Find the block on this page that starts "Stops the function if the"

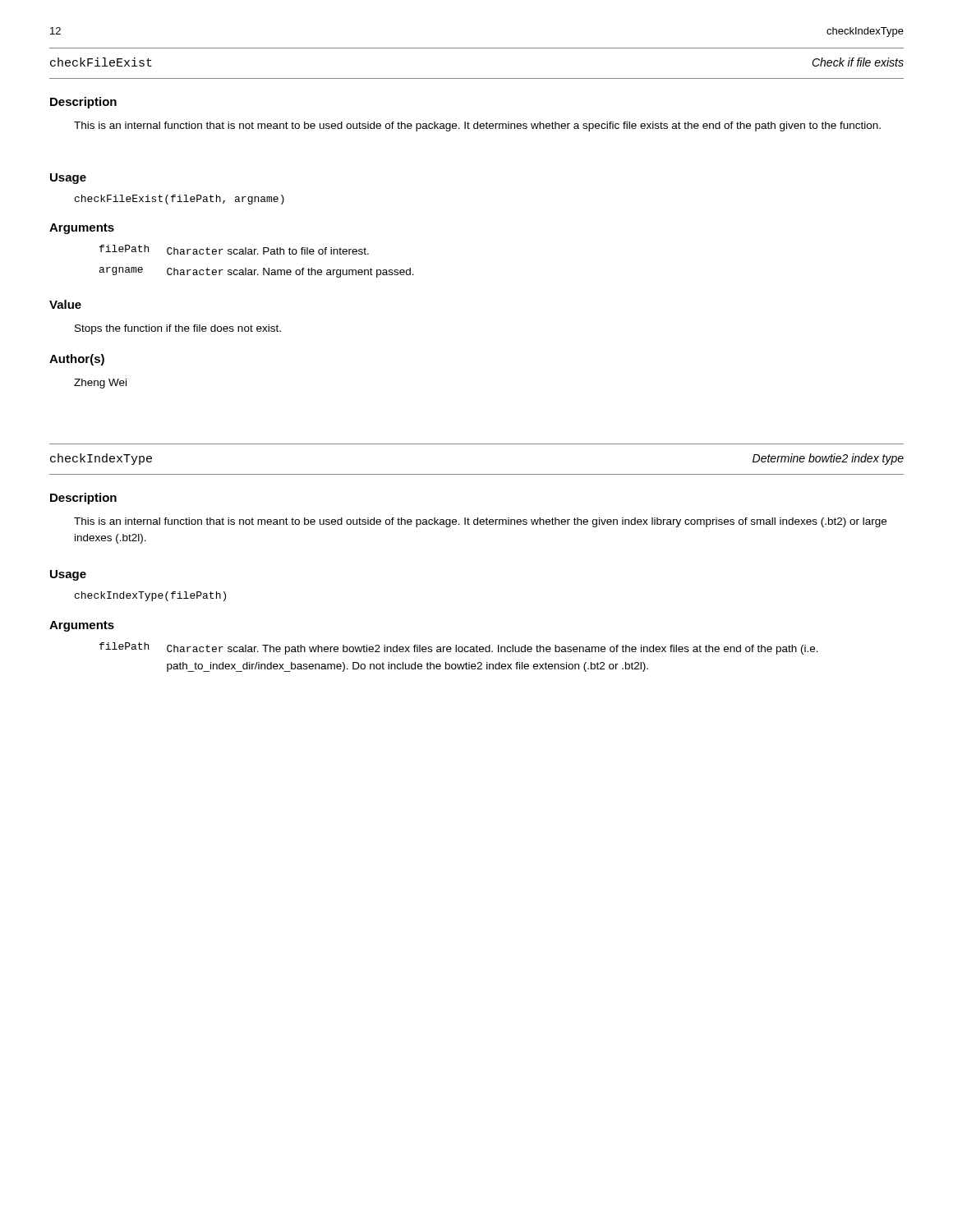coord(178,329)
